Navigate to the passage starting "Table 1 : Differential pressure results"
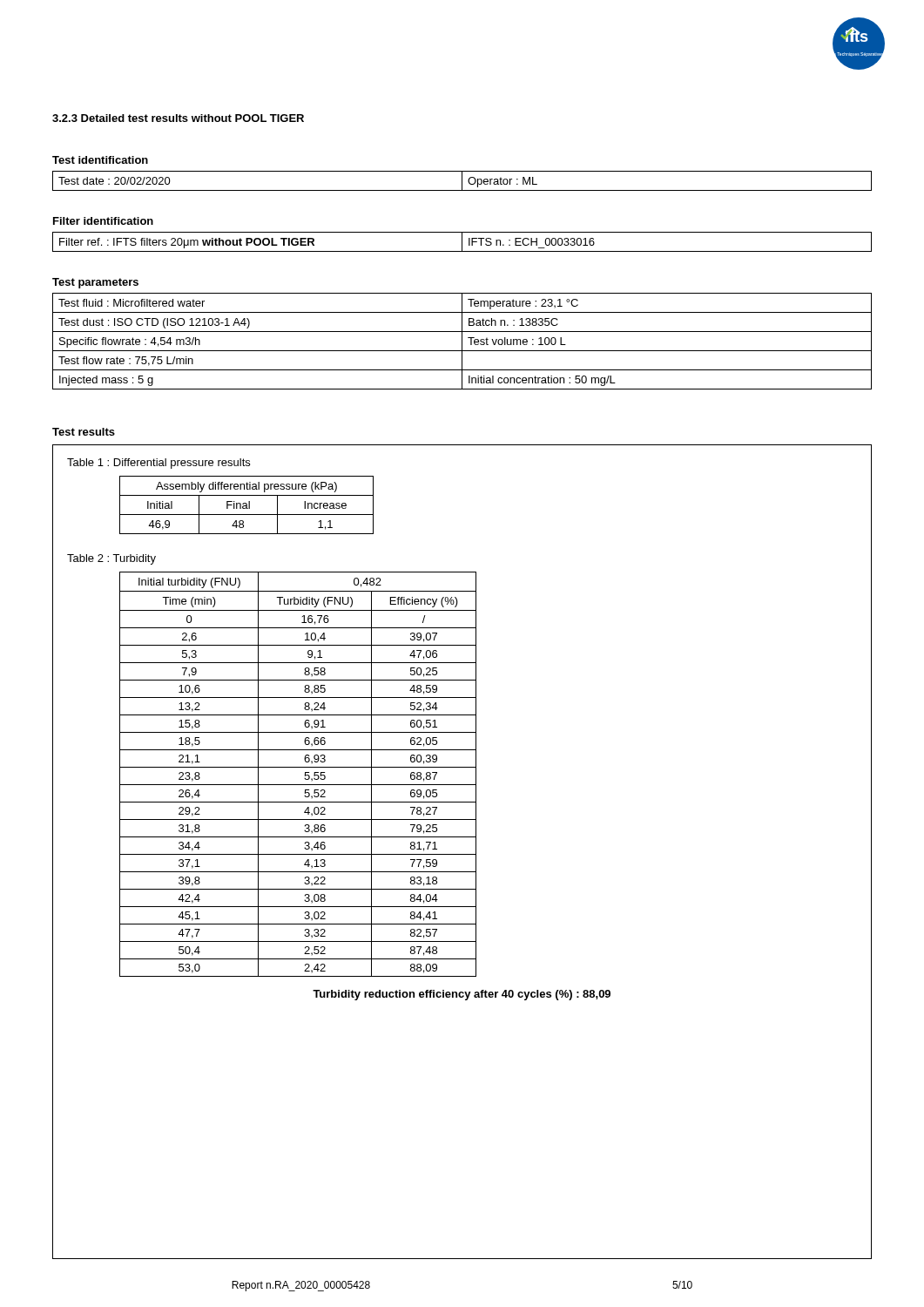The height and width of the screenshot is (1307, 924). tap(159, 462)
